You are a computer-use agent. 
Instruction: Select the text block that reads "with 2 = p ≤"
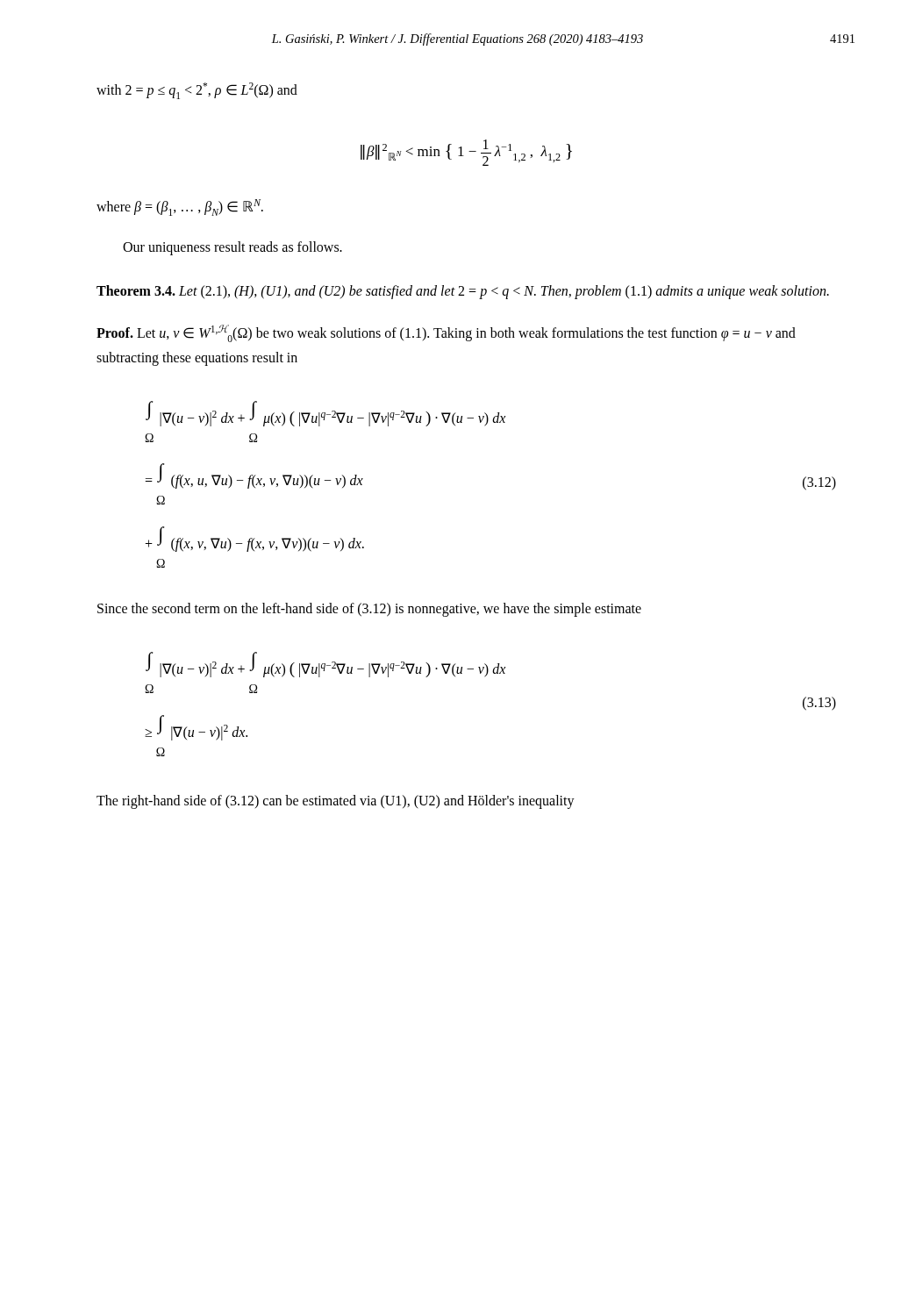tap(197, 91)
